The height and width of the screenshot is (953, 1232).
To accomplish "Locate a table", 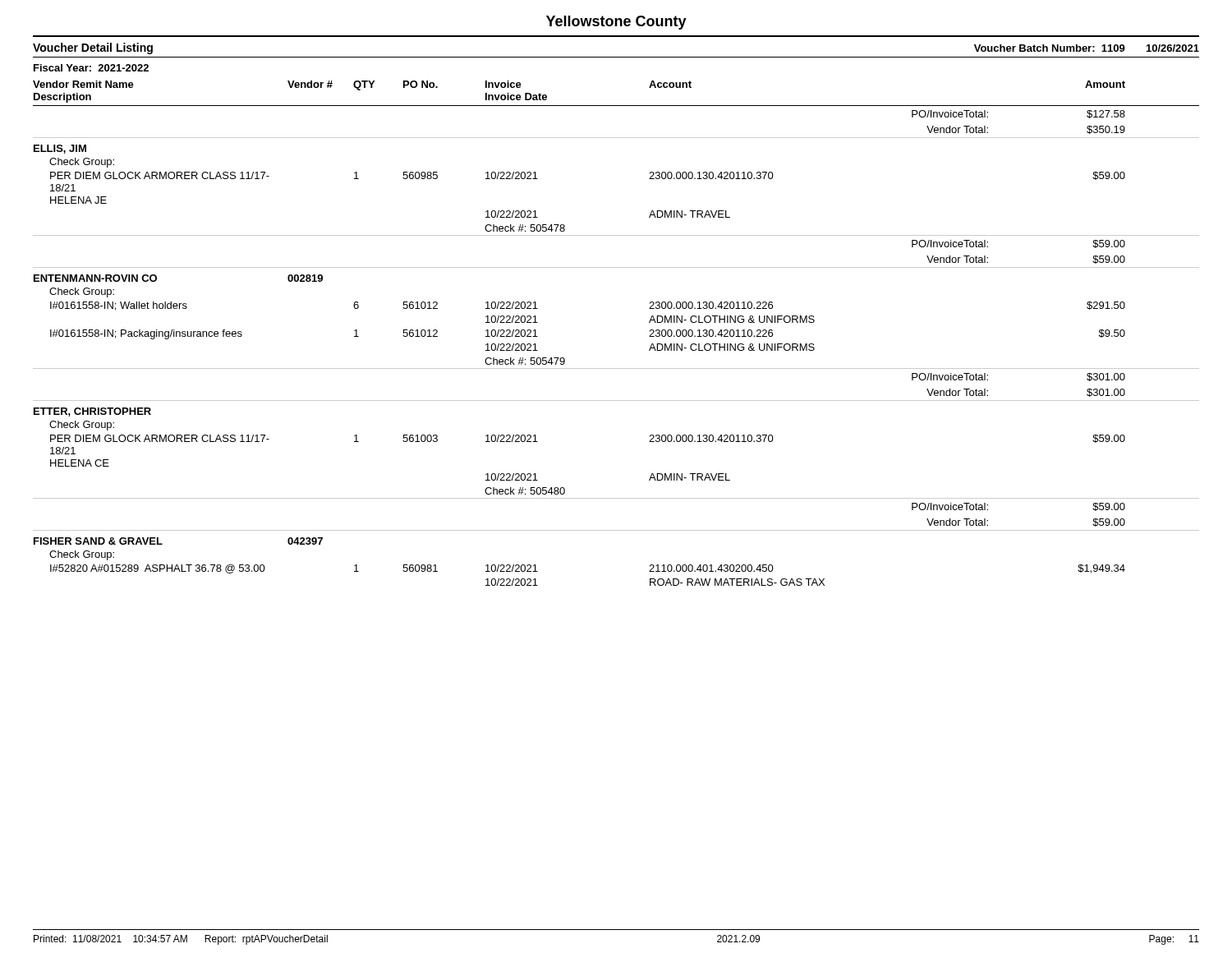I will point(616,348).
